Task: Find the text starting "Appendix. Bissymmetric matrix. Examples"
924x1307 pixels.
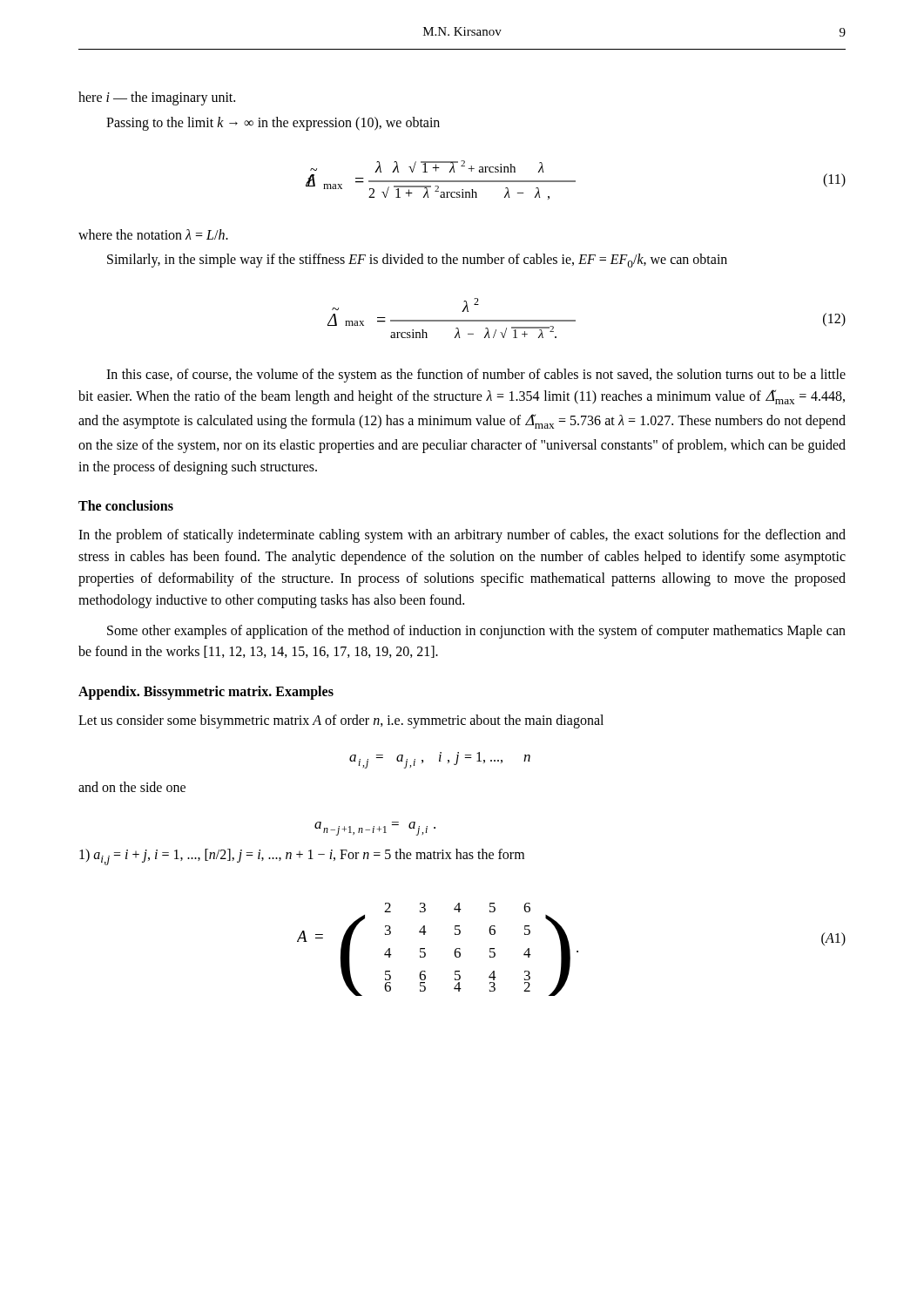Action: 206,691
